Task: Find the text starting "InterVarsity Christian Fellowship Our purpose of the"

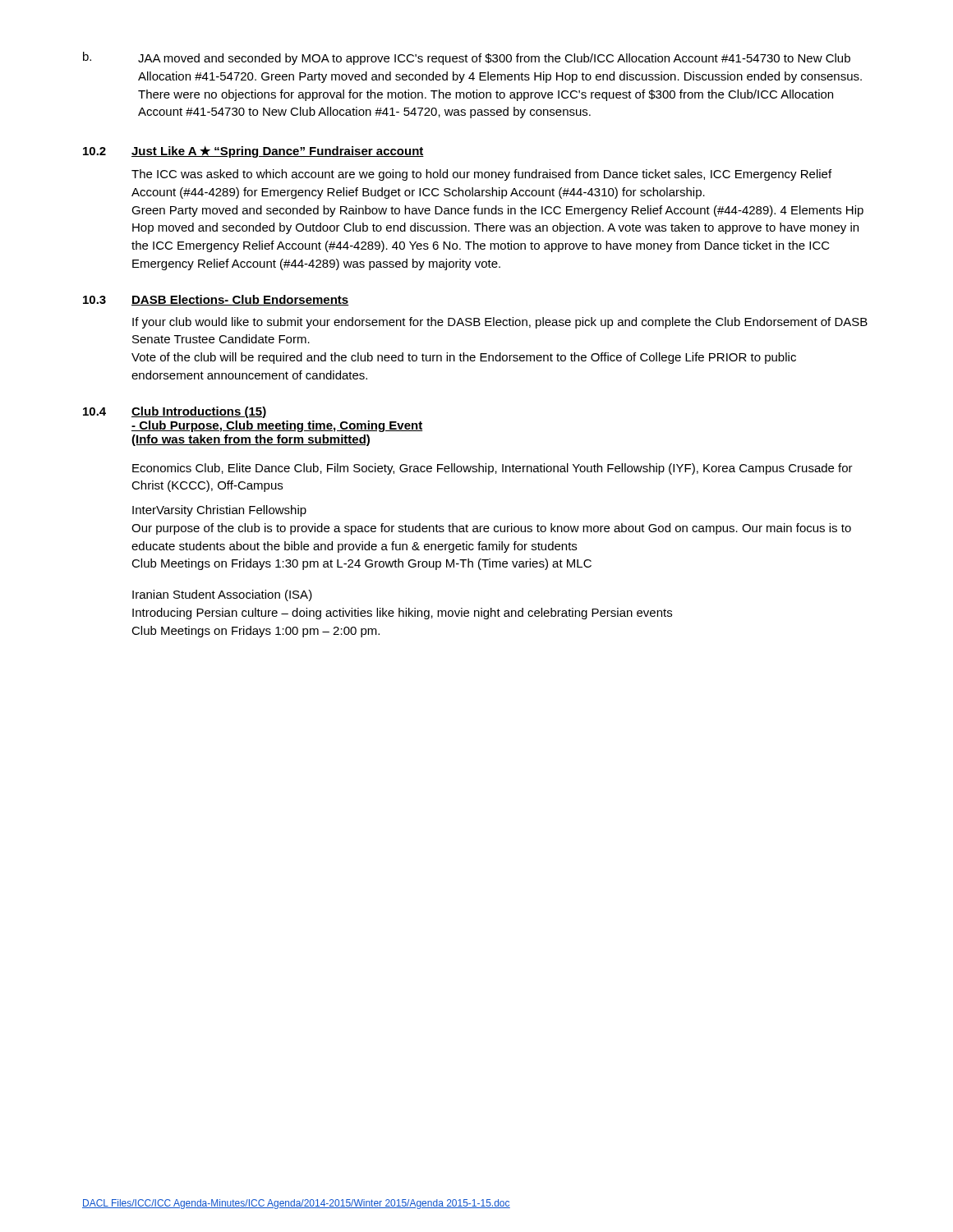Action: pos(491,536)
